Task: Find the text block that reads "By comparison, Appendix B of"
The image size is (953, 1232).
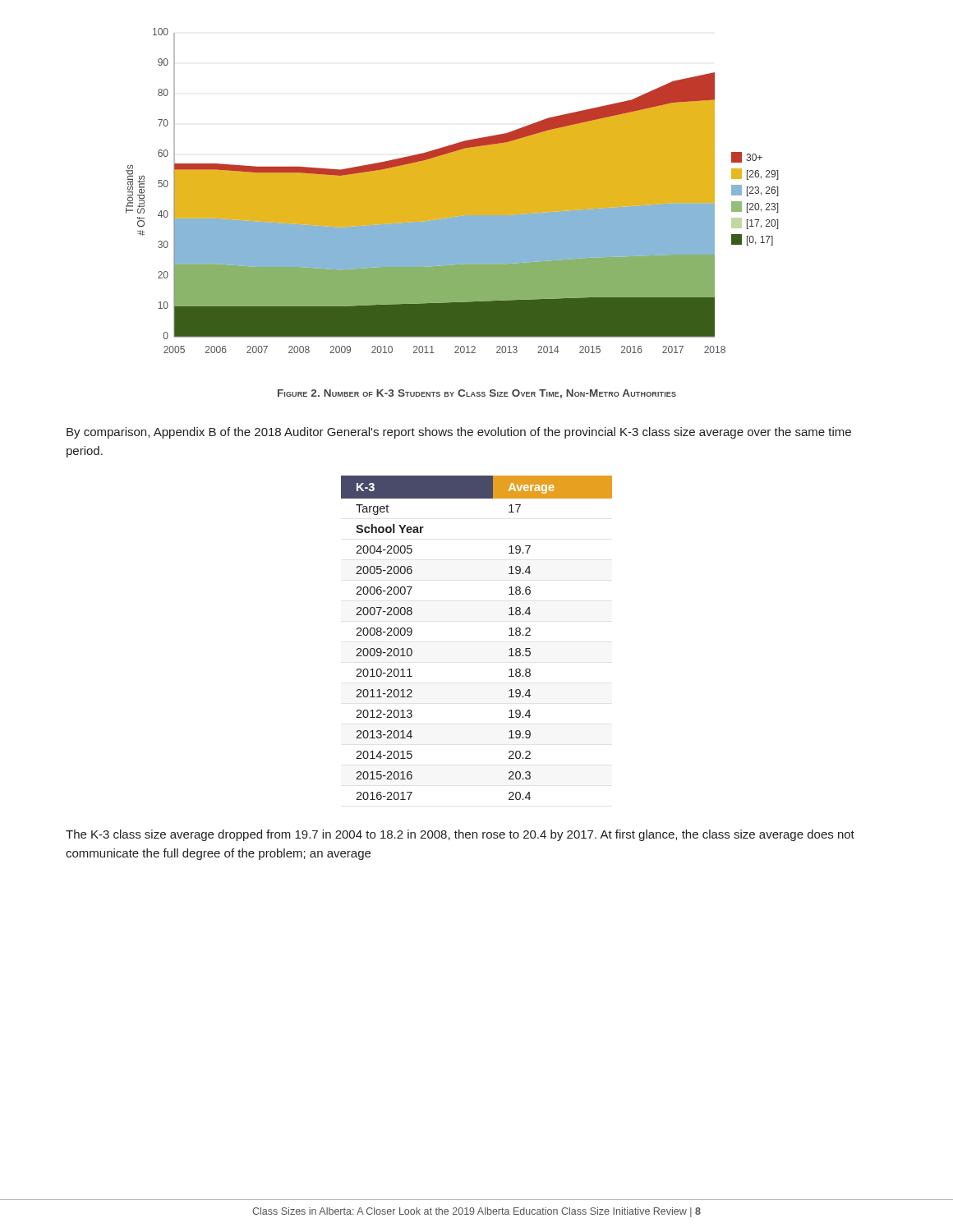Action: (x=459, y=441)
